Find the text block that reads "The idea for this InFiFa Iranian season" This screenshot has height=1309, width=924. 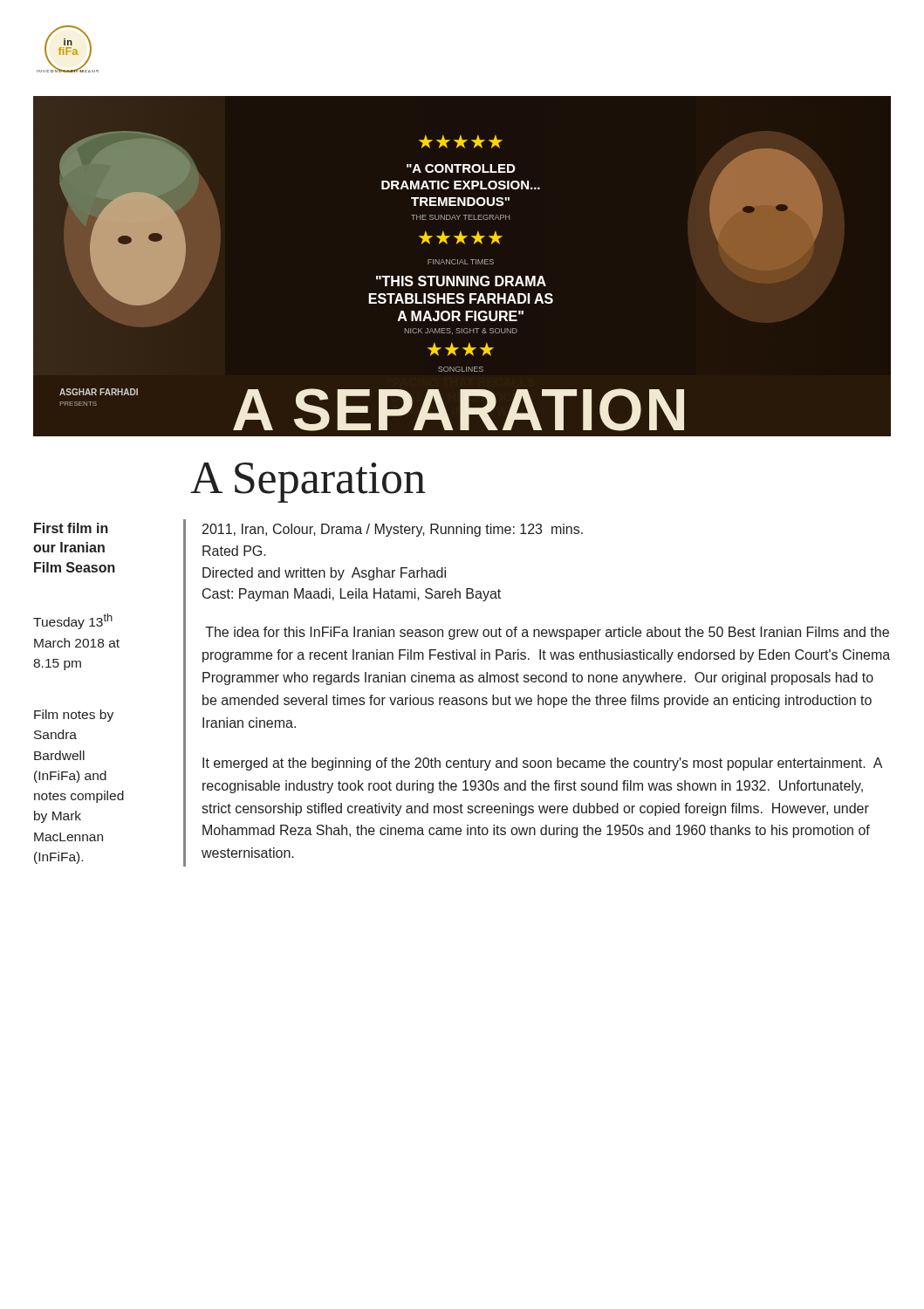coord(546,678)
